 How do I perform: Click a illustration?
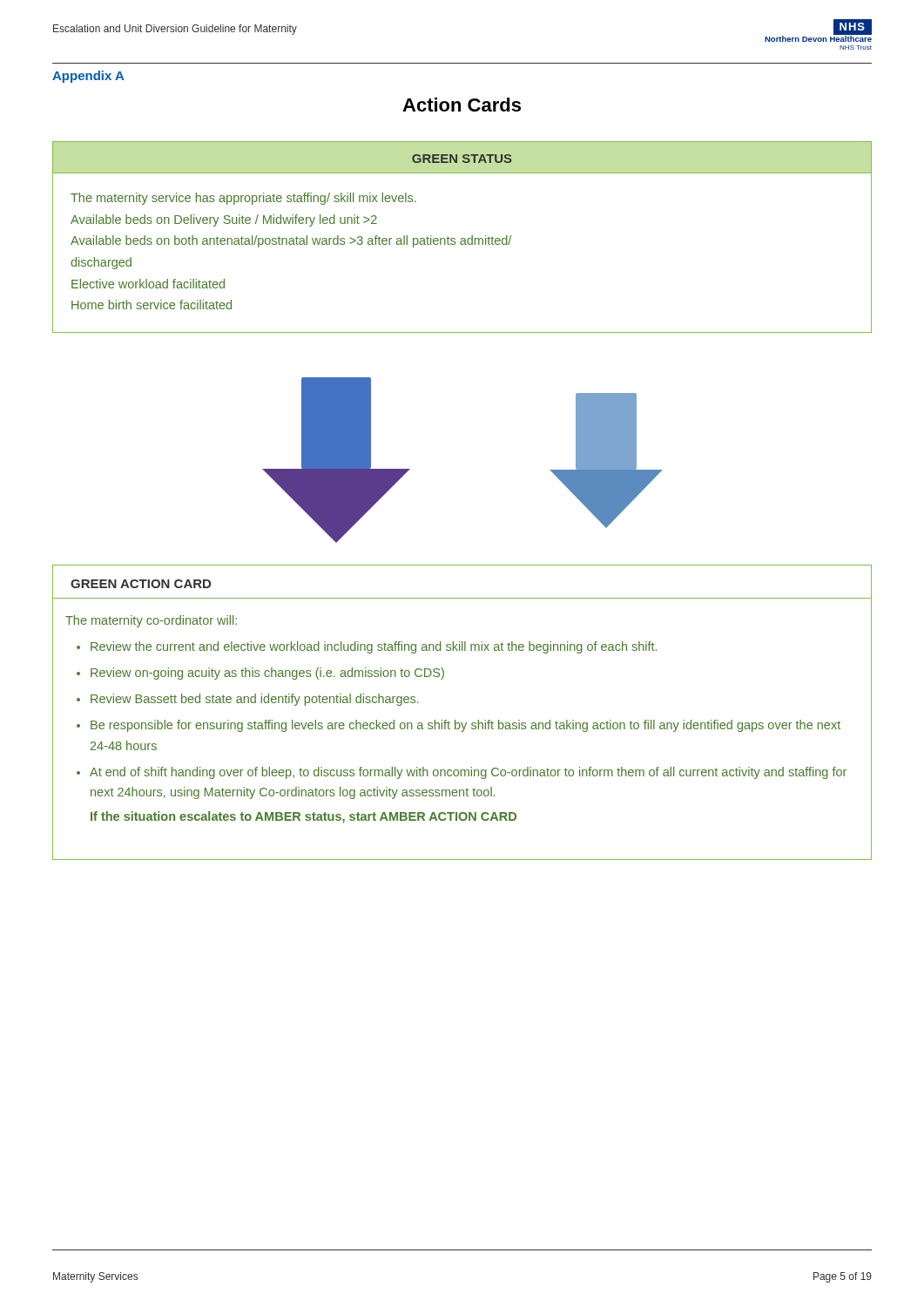[462, 460]
